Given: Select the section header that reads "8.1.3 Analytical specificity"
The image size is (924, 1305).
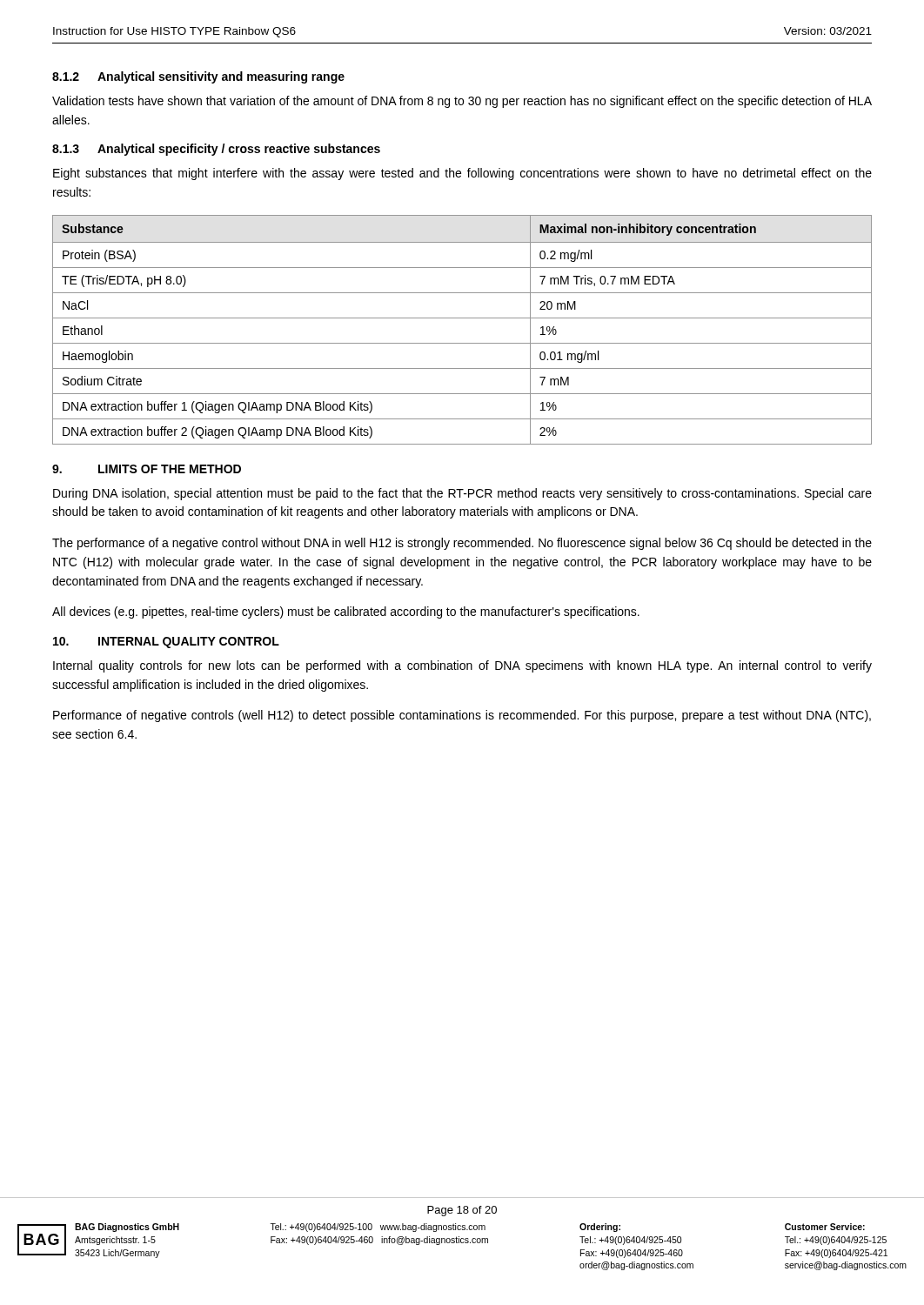Looking at the screenshot, I should coord(216,149).
